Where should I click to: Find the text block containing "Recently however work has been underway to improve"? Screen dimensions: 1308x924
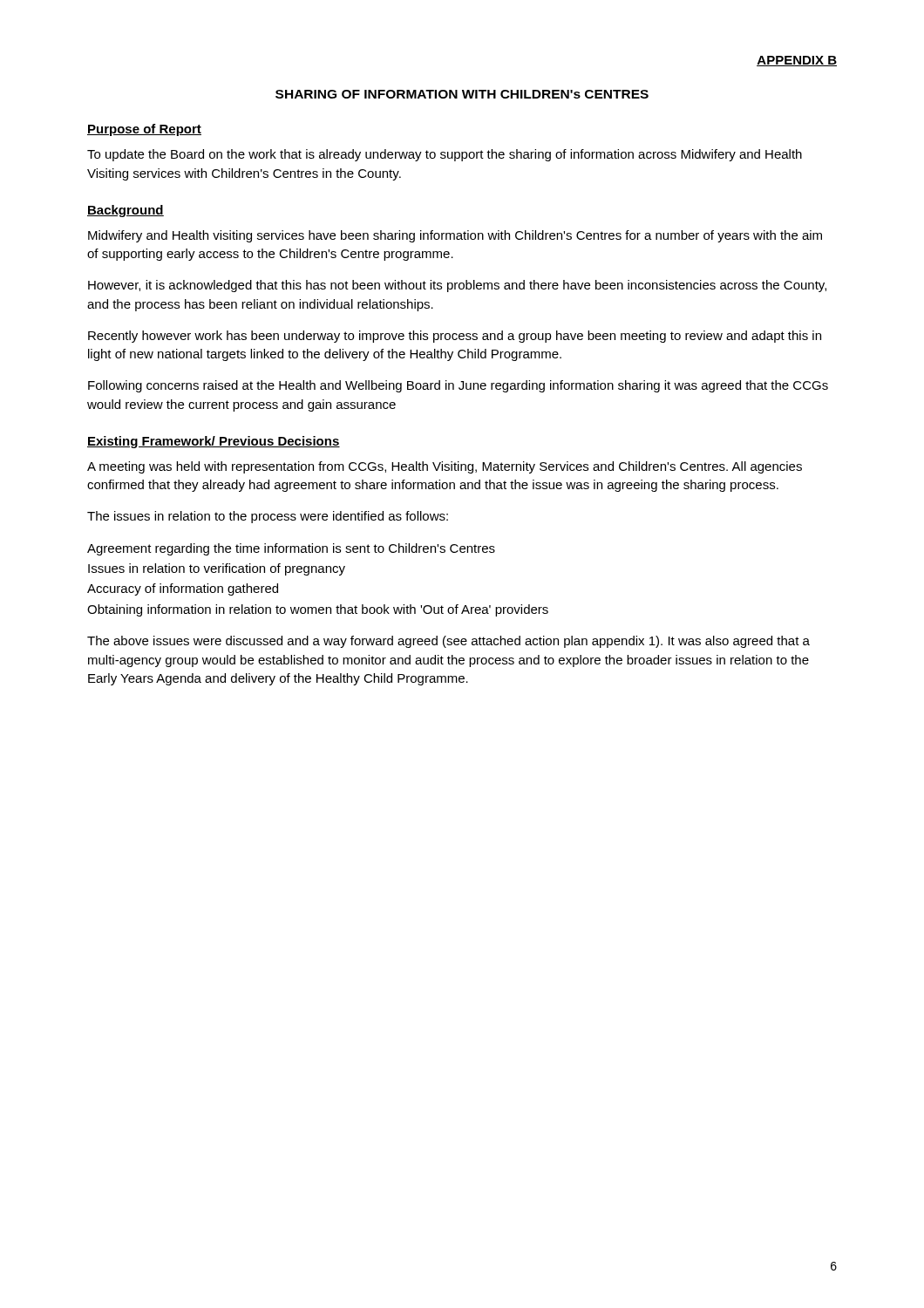click(455, 344)
